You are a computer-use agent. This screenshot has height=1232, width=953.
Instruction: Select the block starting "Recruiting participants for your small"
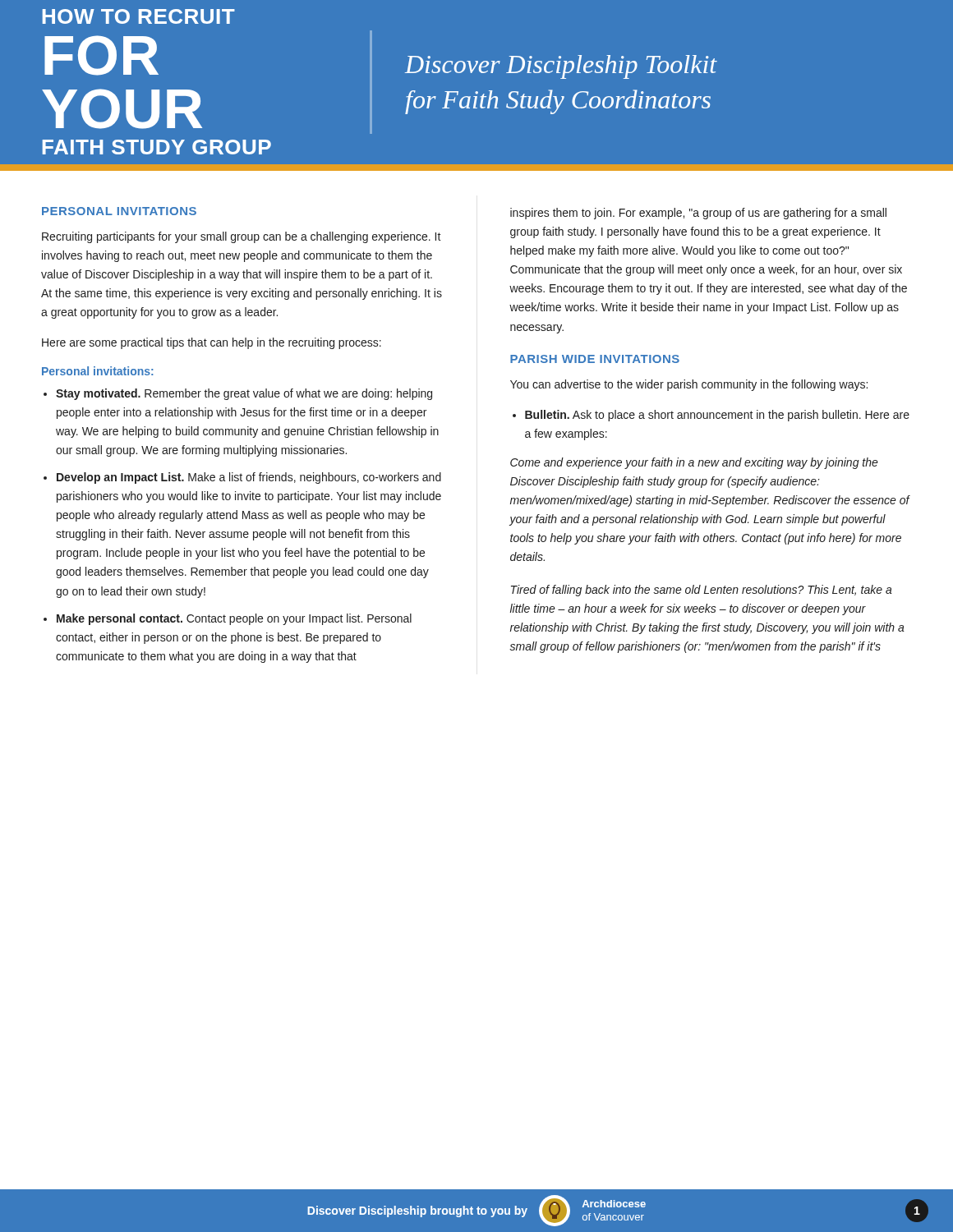pos(241,274)
